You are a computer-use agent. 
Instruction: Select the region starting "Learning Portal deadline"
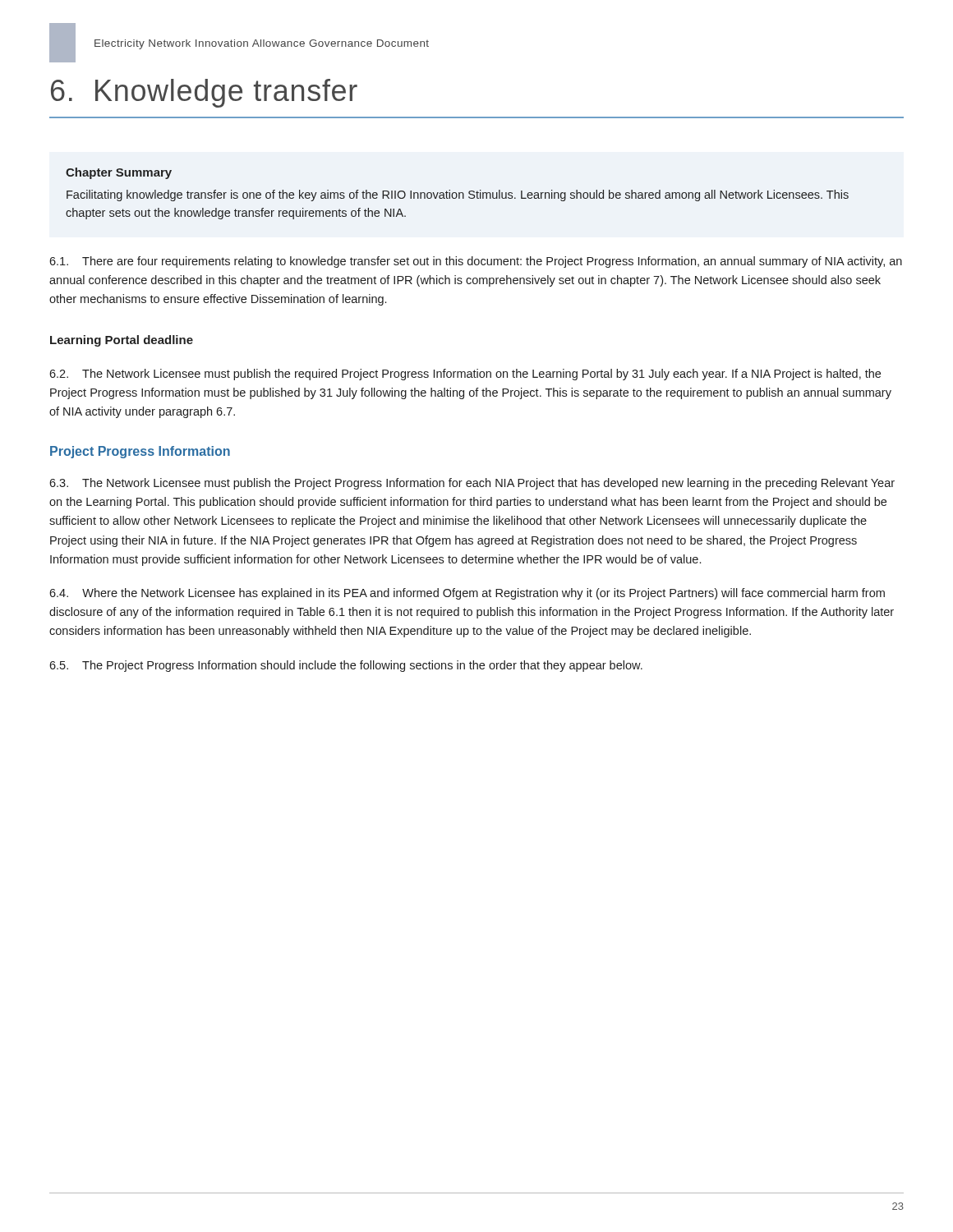click(x=121, y=339)
